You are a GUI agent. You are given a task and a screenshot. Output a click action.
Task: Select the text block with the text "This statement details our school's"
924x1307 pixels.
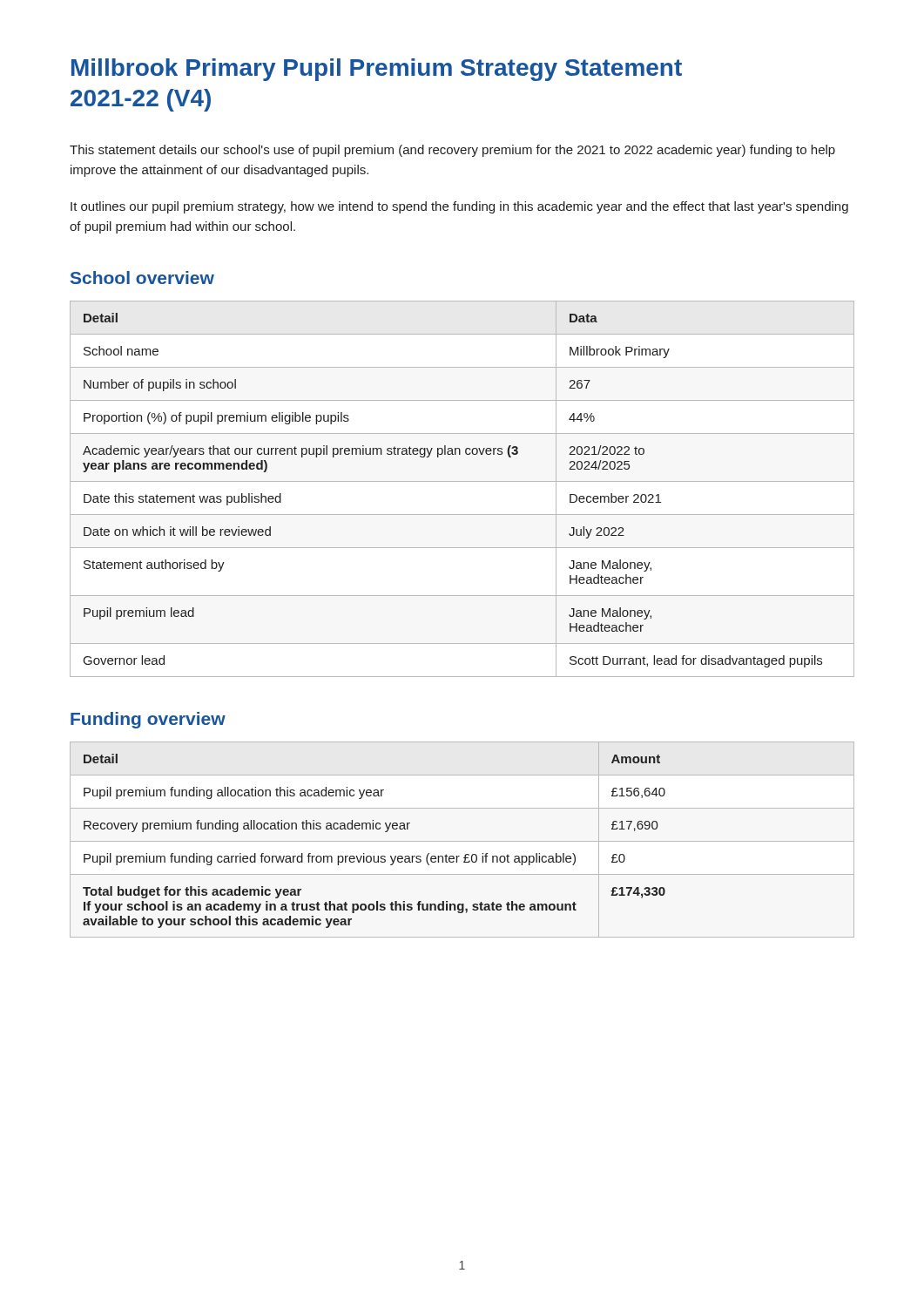[452, 160]
